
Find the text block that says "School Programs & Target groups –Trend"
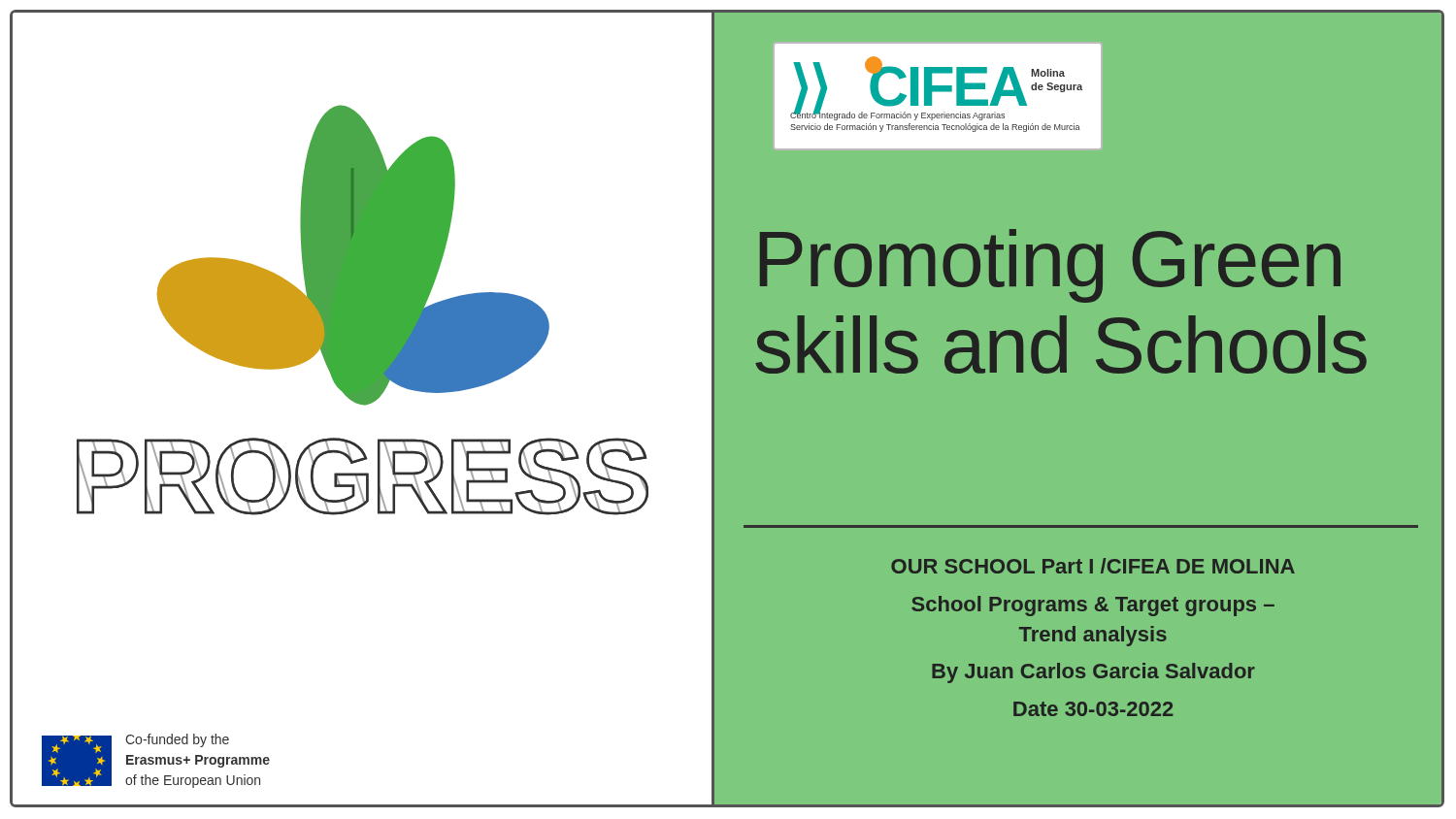pyautogui.click(x=1093, y=619)
